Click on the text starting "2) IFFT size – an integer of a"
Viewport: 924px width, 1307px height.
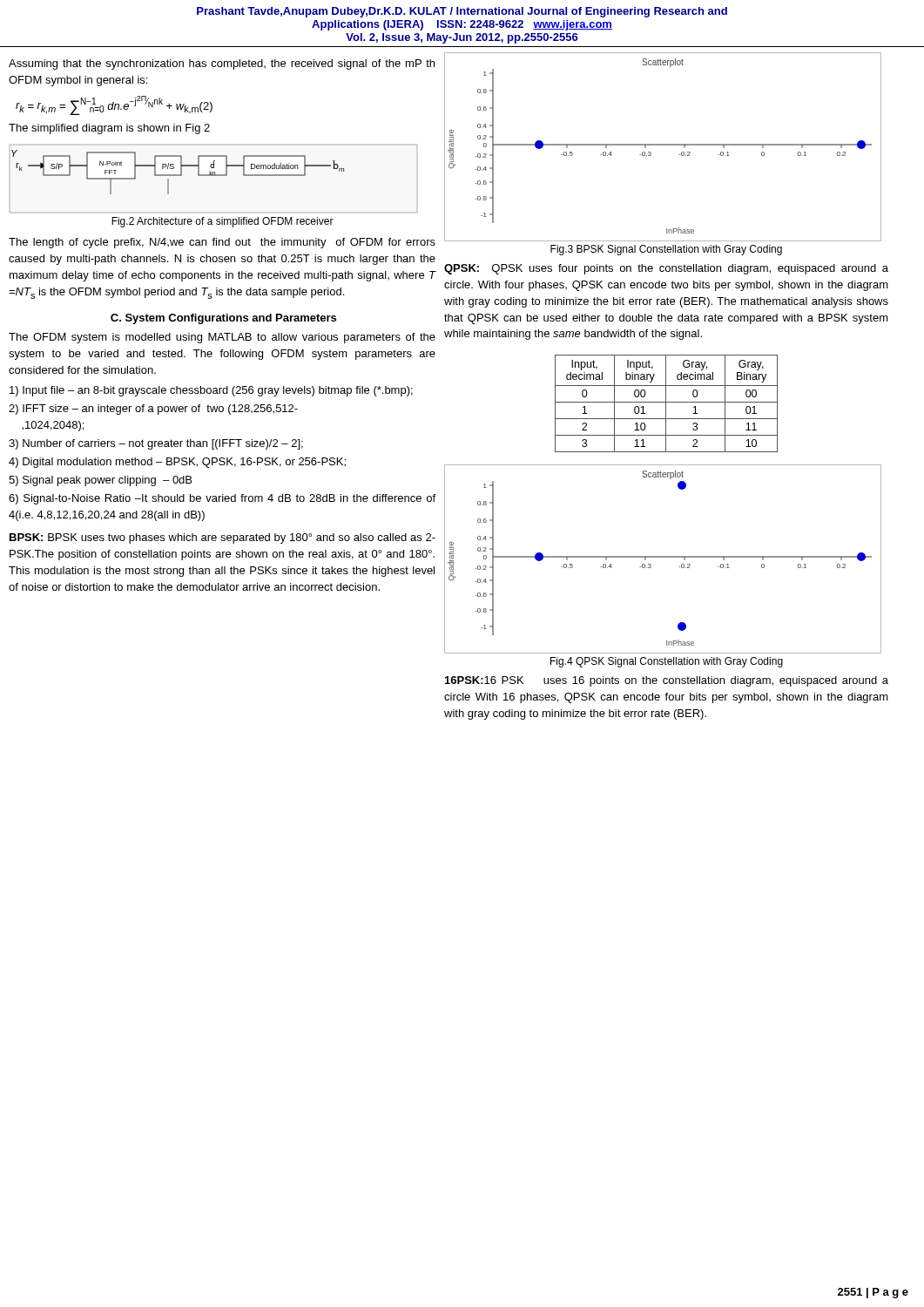pyautogui.click(x=153, y=417)
